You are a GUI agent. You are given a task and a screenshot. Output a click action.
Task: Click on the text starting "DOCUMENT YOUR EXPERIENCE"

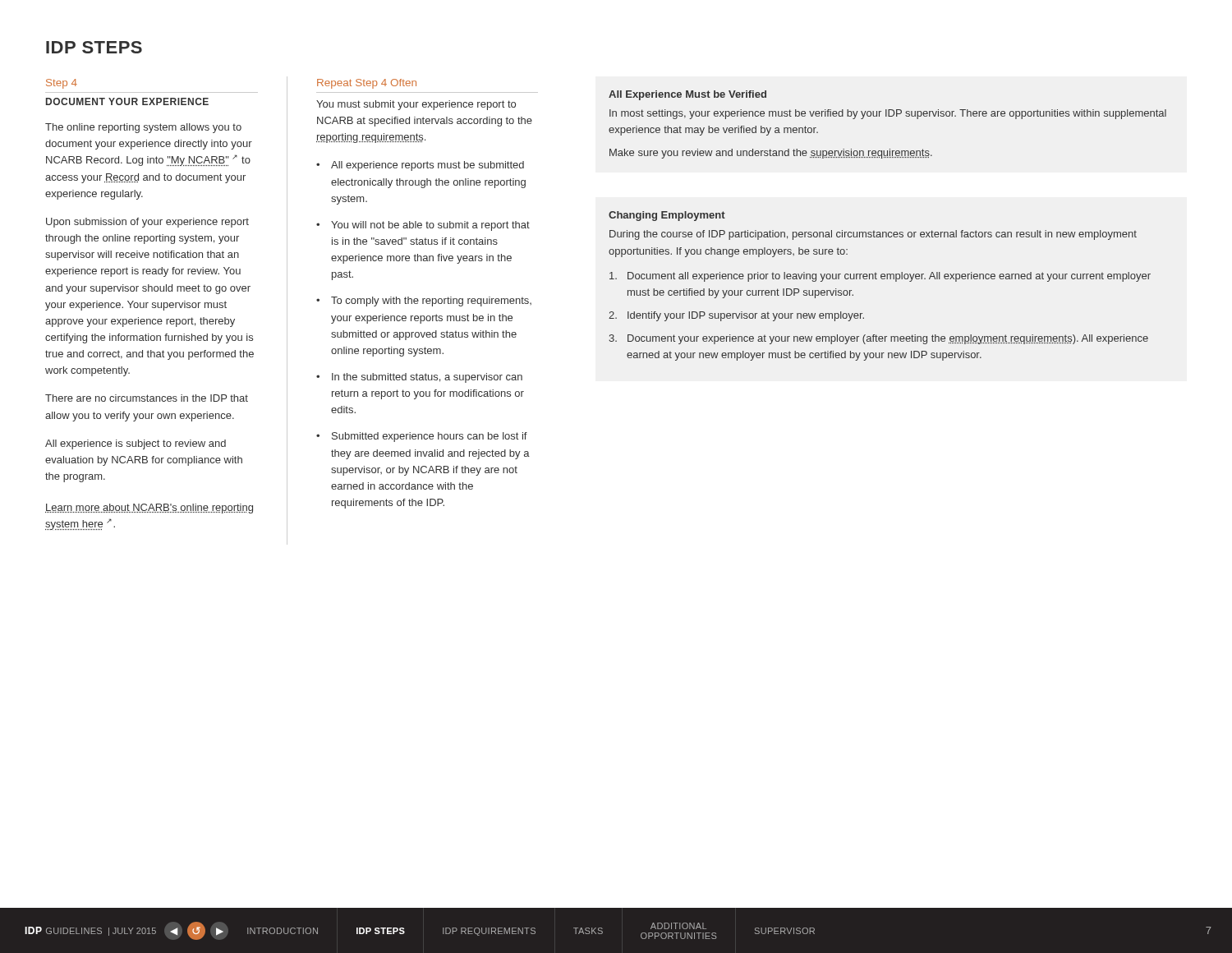[x=152, y=102]
